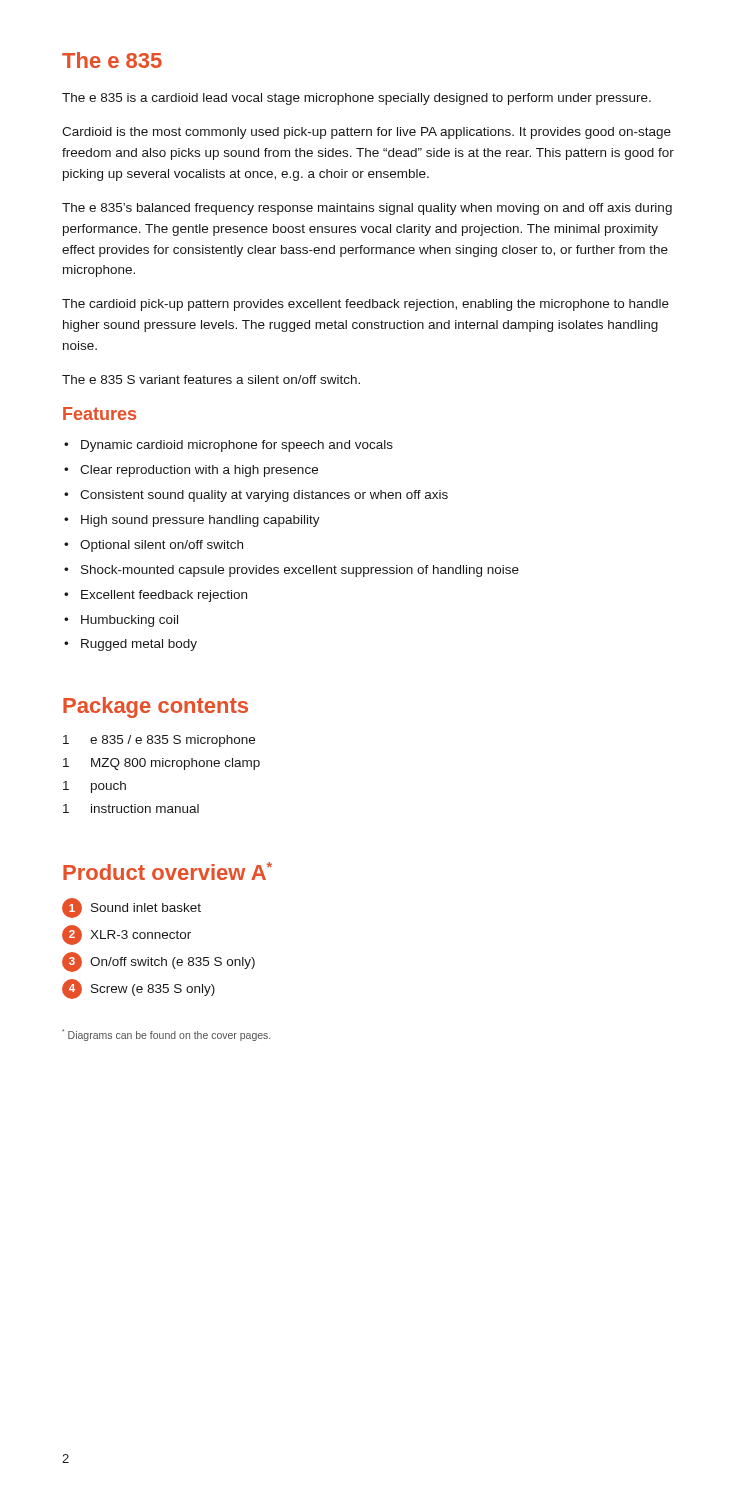
Task: Select the passage starting "Optional silent on/off switch"
Action: click(162, 544)
